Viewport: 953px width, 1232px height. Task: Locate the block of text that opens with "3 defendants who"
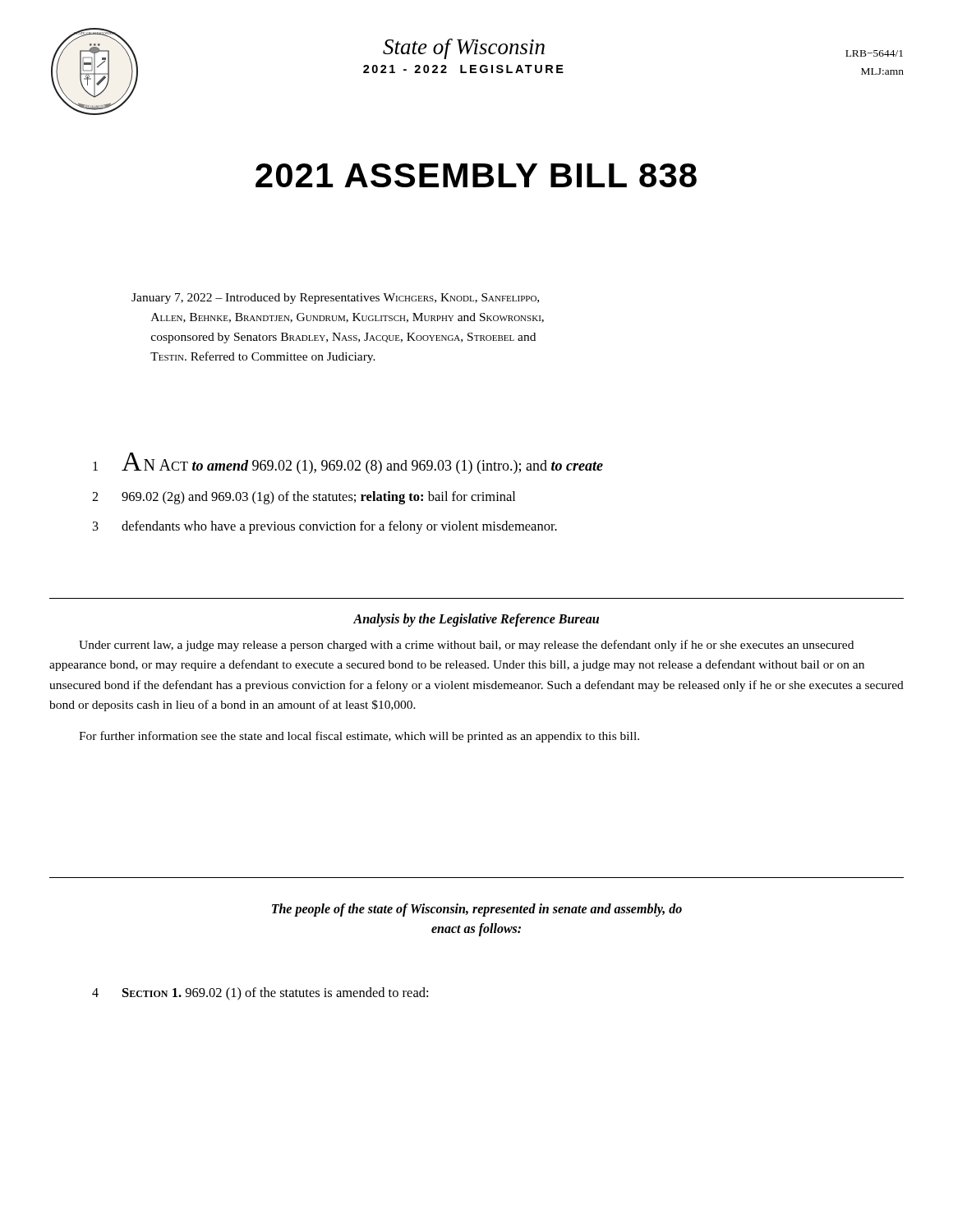(x=476, y=526)
